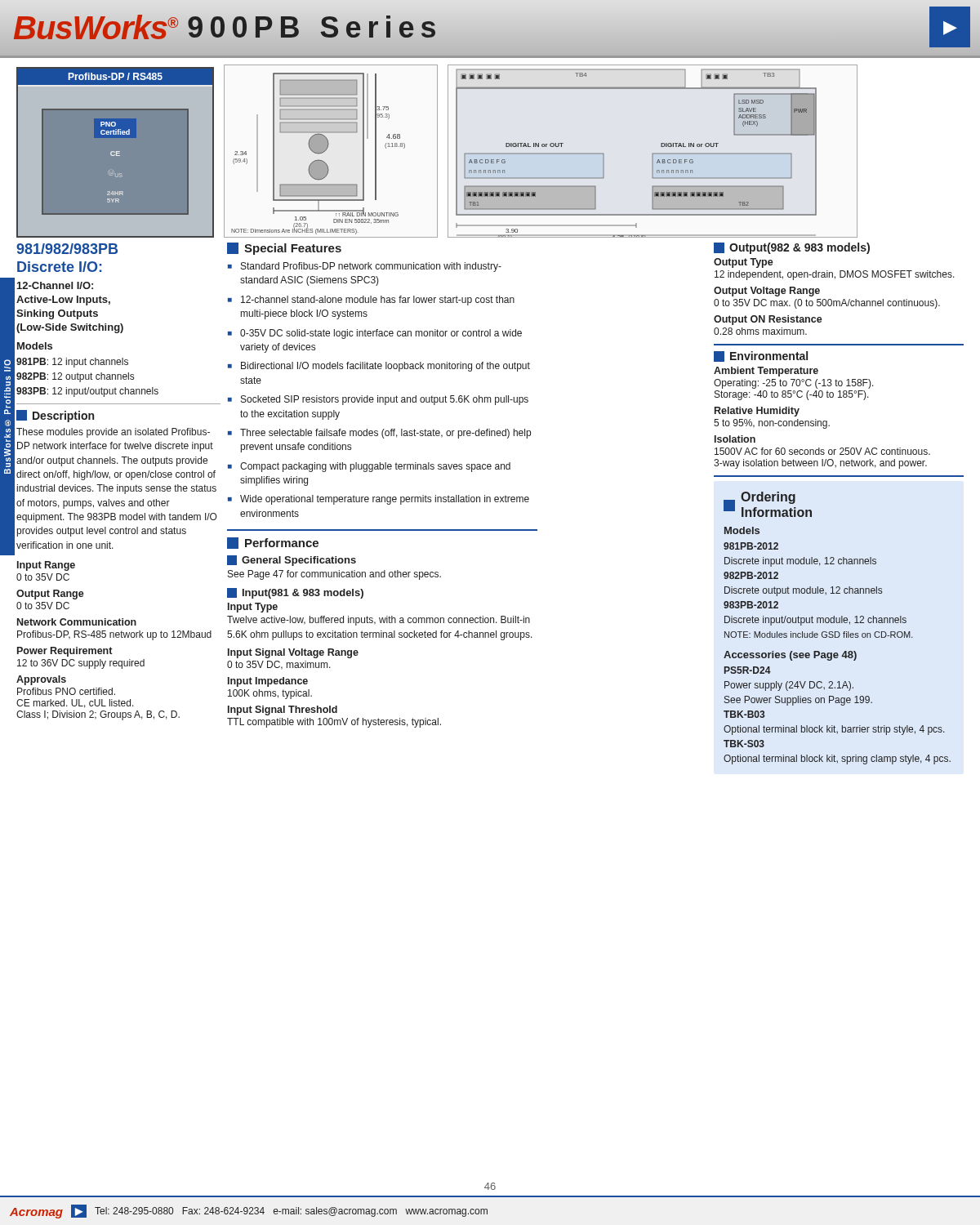Image resolution: width=980 pixels, height=1225 pixels.
Task: Locate the text block with the text "981PB-2012 Discrete input module, 12 channels 982PB-2012"
Action: pyautogui.click(x=818, y=590)
